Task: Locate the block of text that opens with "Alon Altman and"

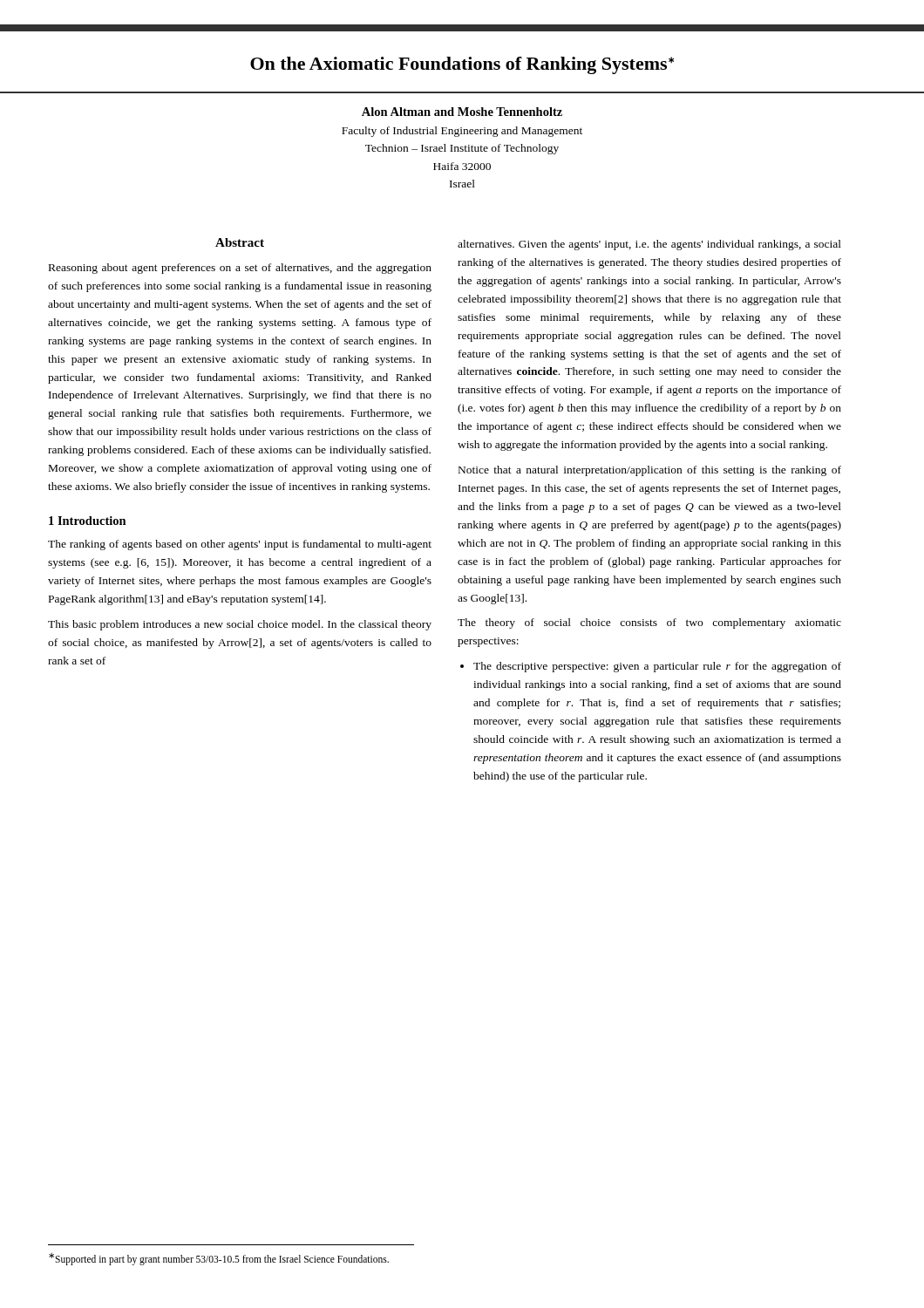Action: [462, 149]
